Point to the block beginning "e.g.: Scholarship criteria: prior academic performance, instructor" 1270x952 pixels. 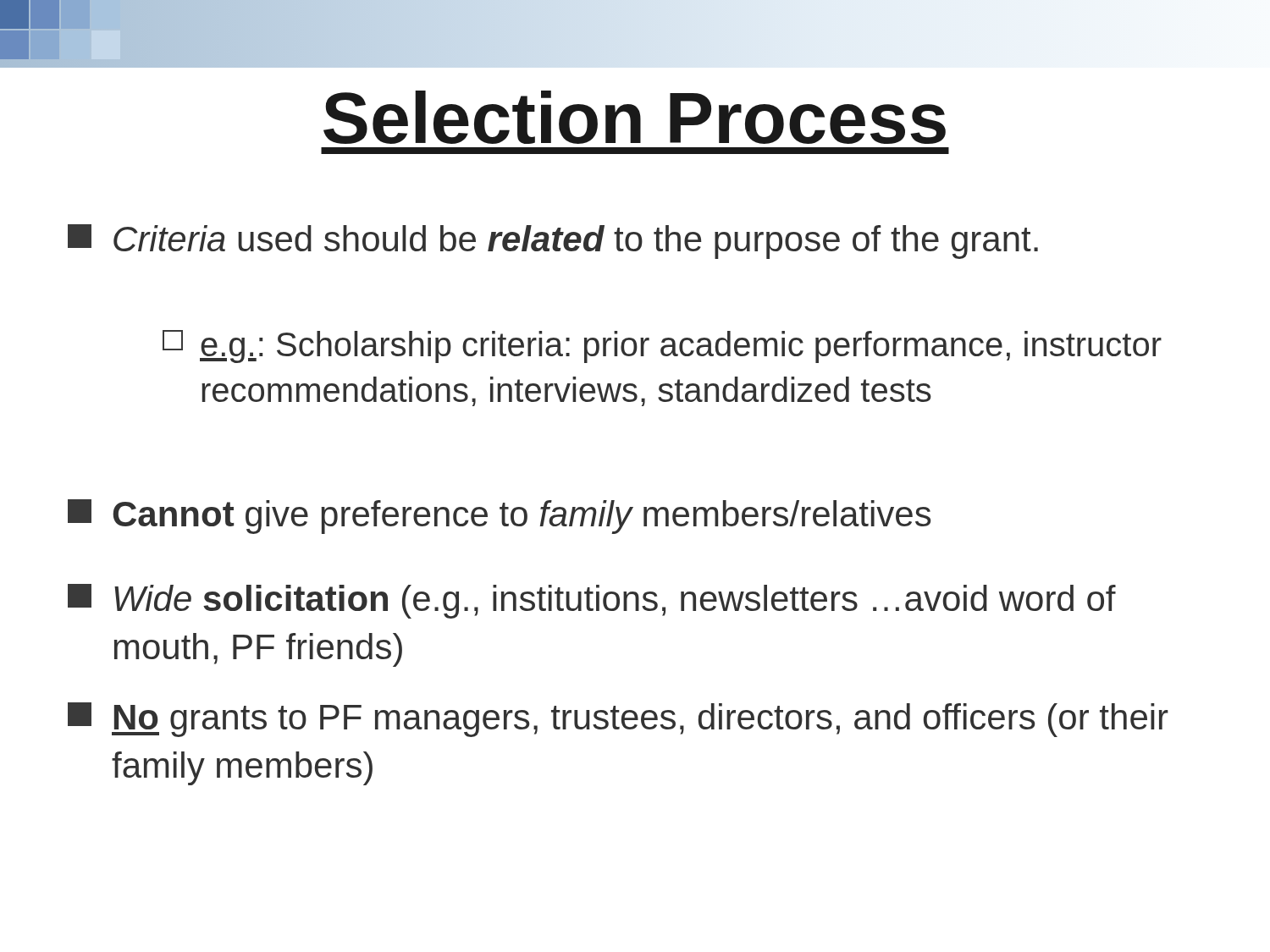682,367
